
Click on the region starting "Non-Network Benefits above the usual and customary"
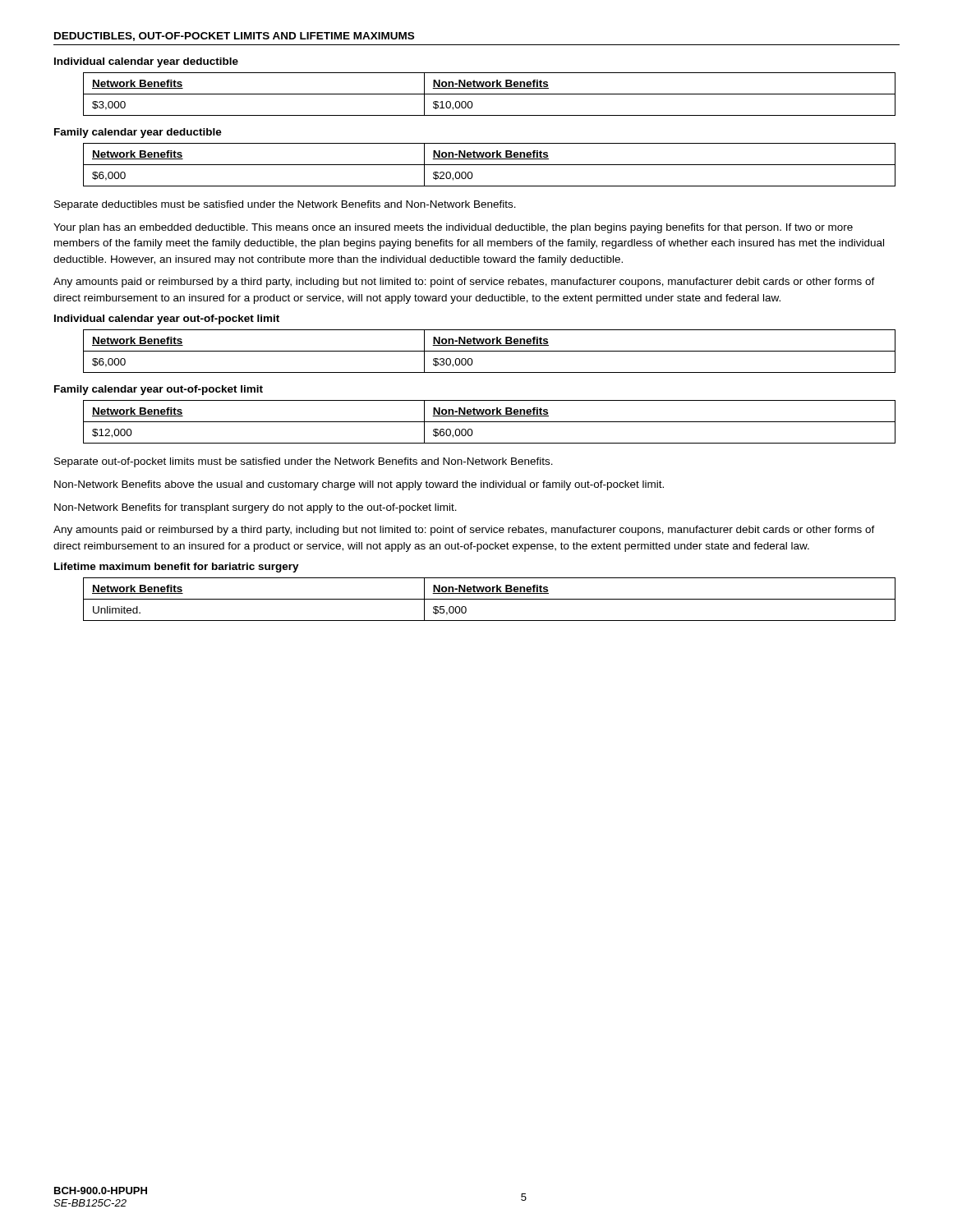pos(359,484)
